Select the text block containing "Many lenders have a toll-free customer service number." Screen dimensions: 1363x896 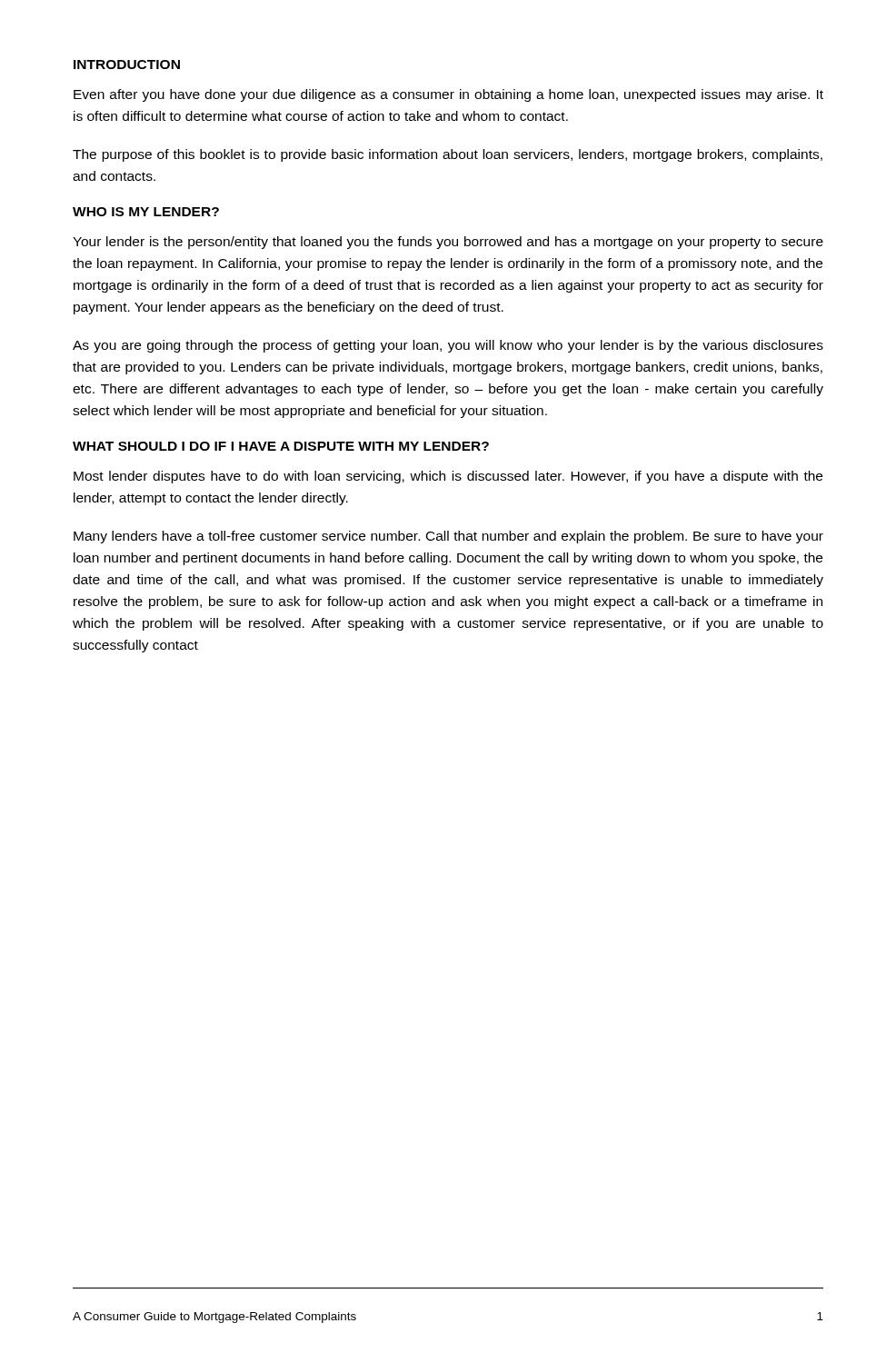(448, 590)
